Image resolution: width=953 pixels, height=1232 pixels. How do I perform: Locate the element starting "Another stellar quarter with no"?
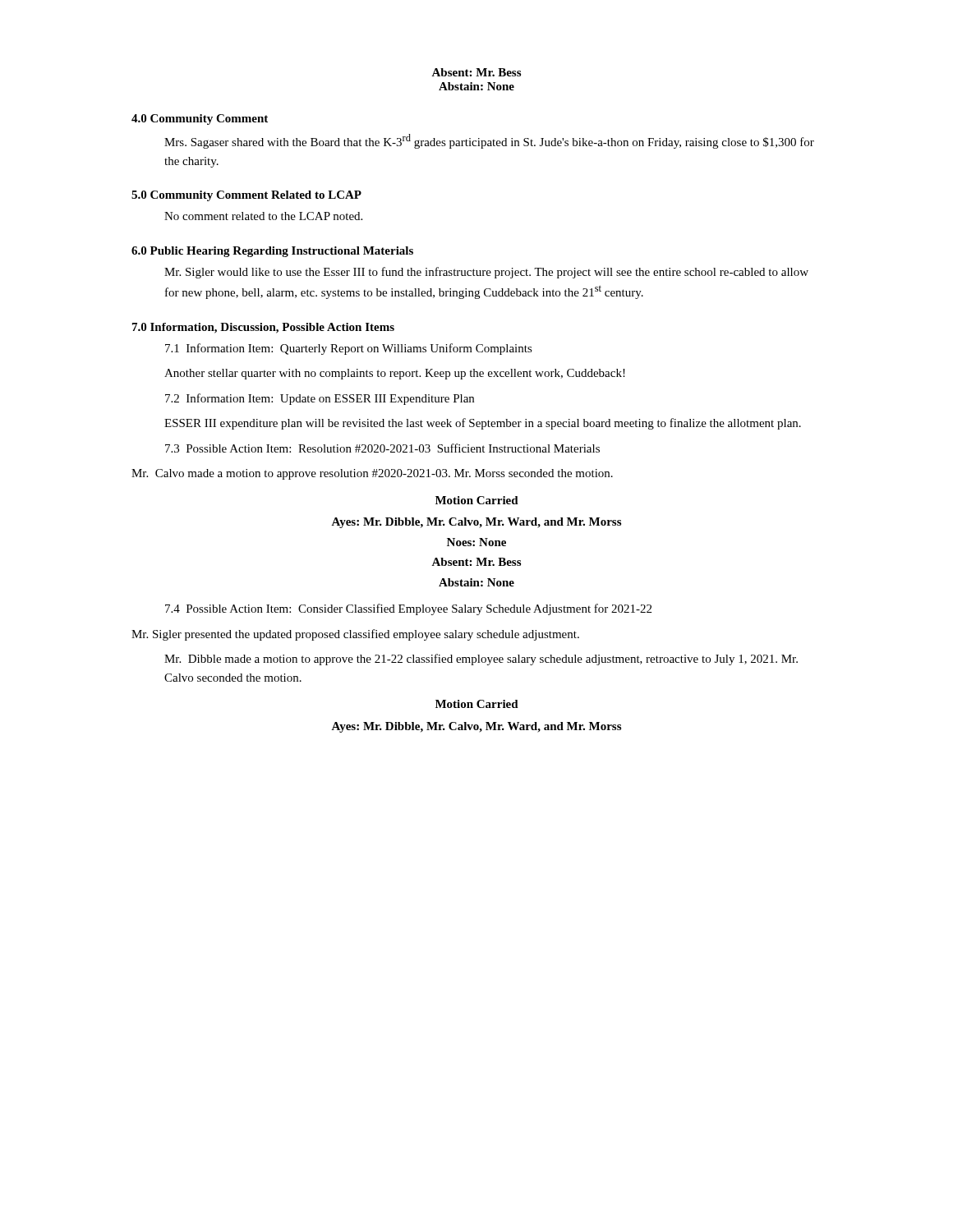(x=493, y=373)
